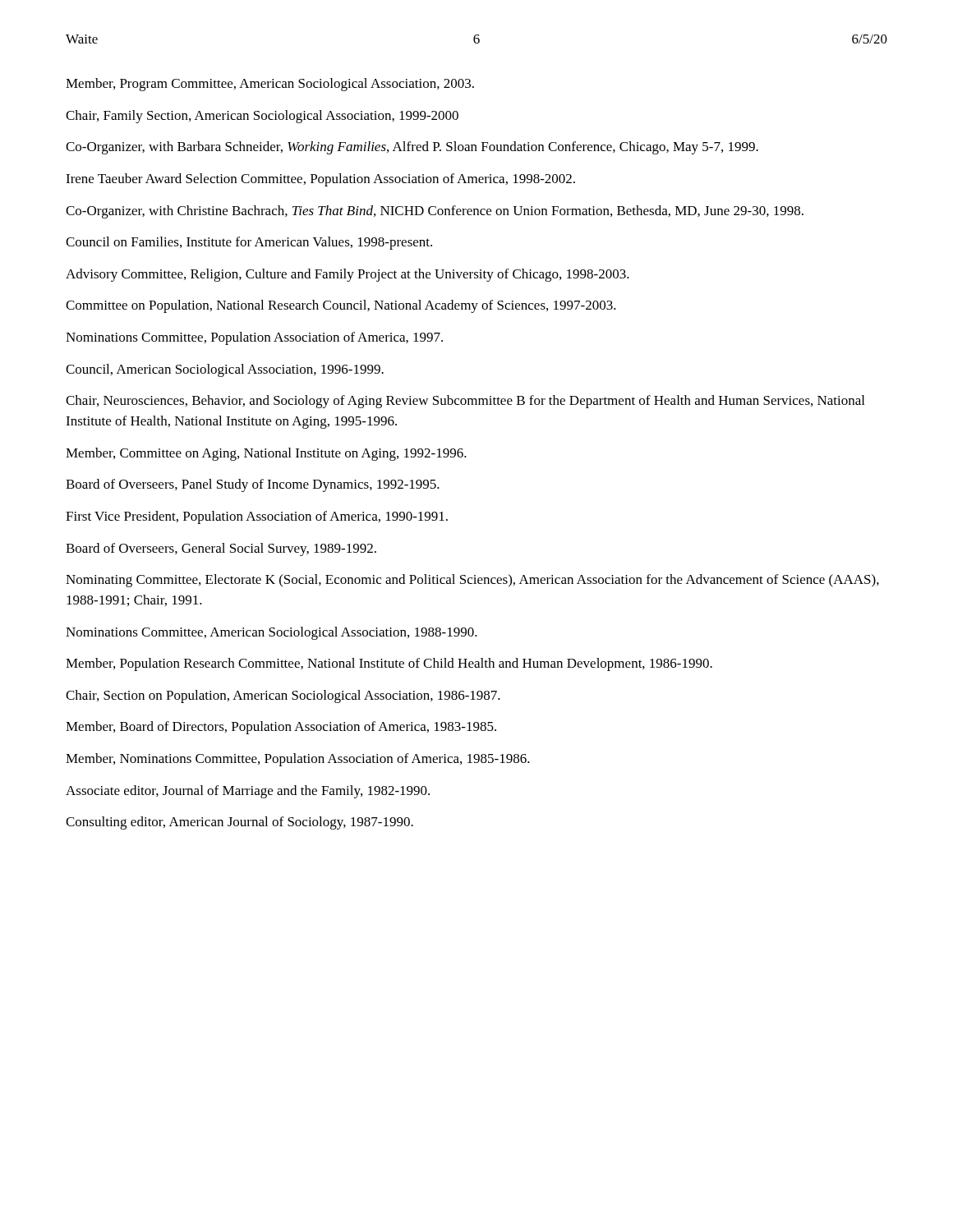Locate the block of text that opens with "Chair, Neurosciences, Behavior, and Sociology of Aging Review"
953x1232 pixels.
465,411
